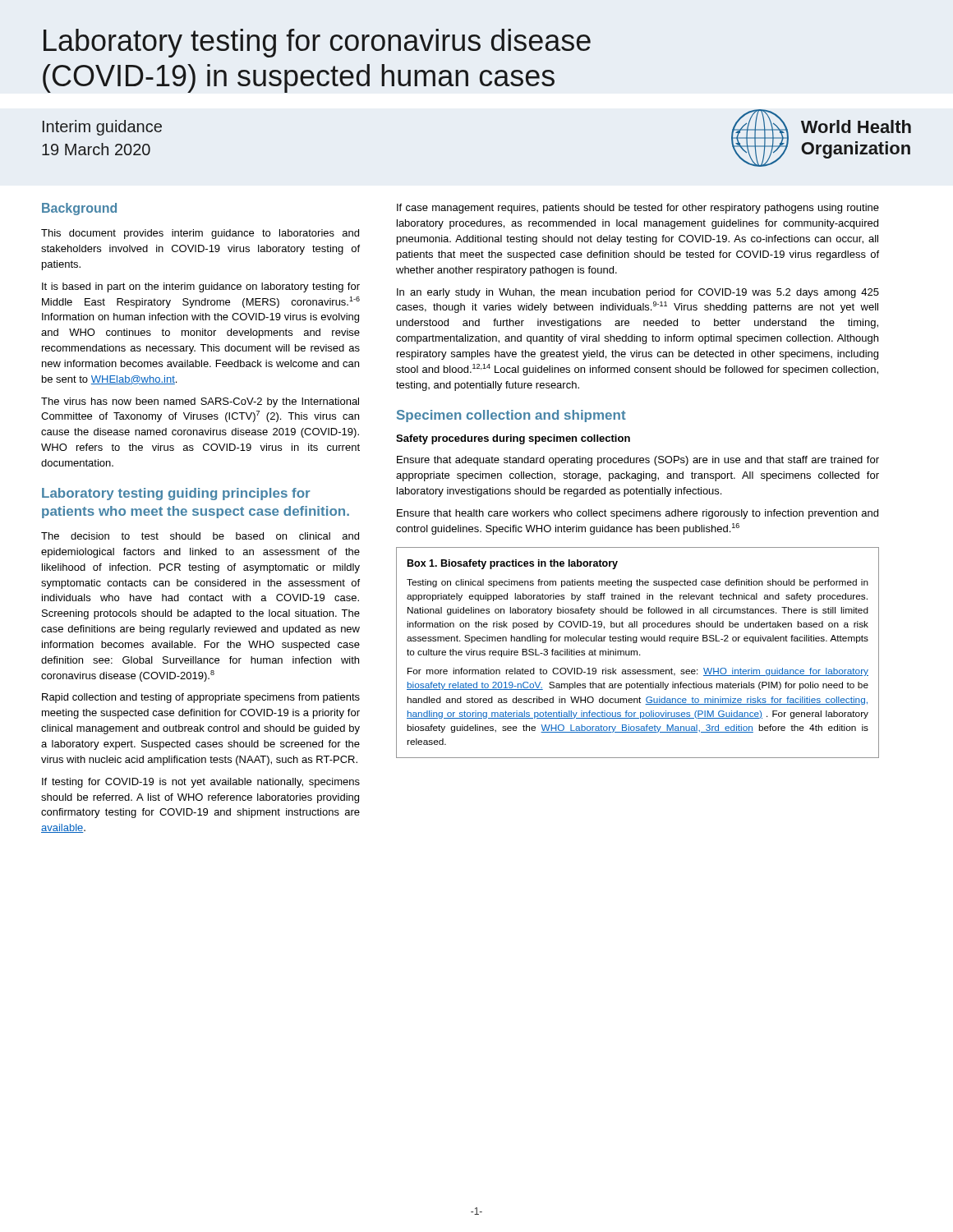
Task: Locate the region starting "In an early"
Action: [638, 339]
